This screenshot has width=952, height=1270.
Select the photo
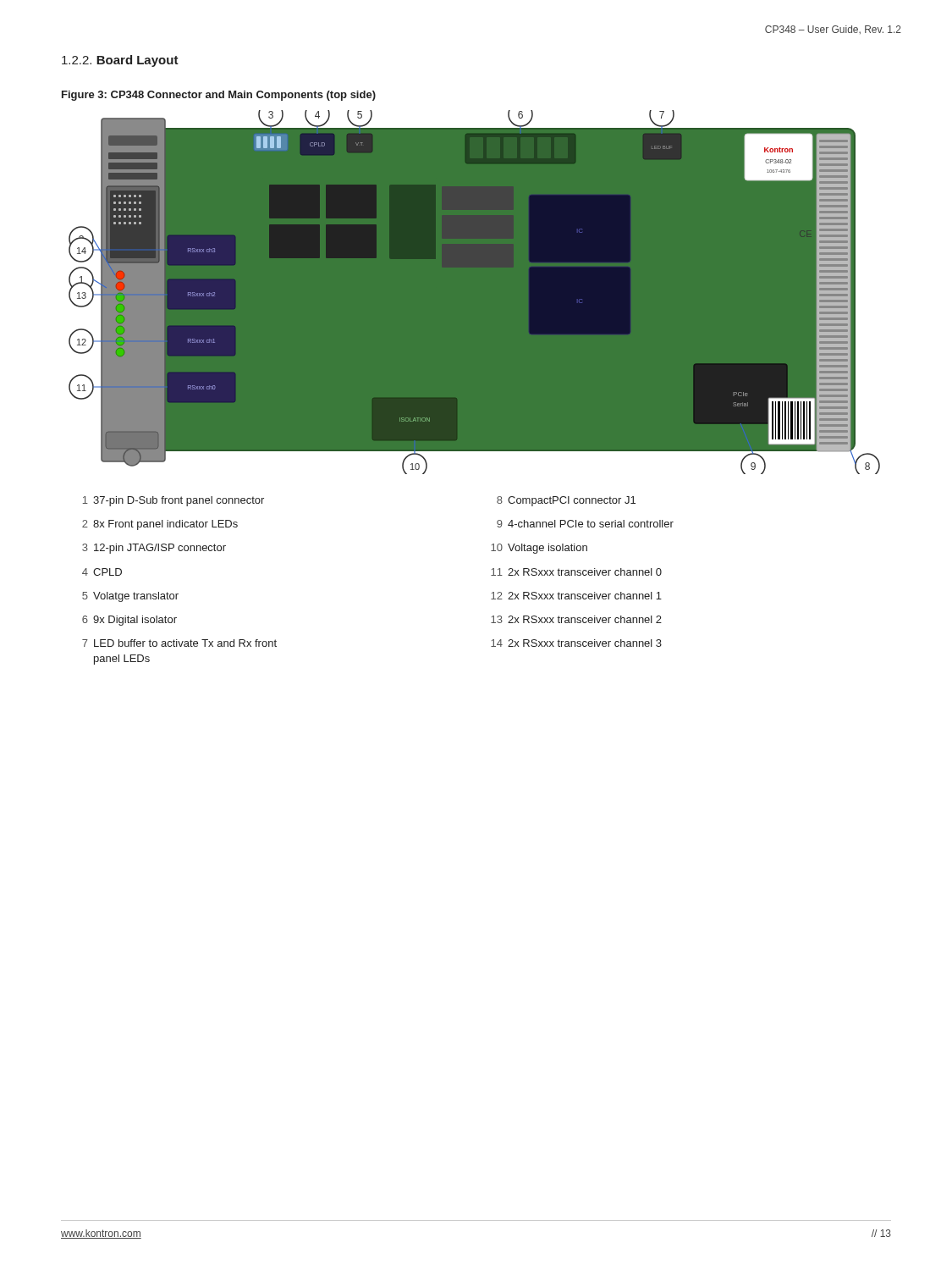click(x=476, y=292)
